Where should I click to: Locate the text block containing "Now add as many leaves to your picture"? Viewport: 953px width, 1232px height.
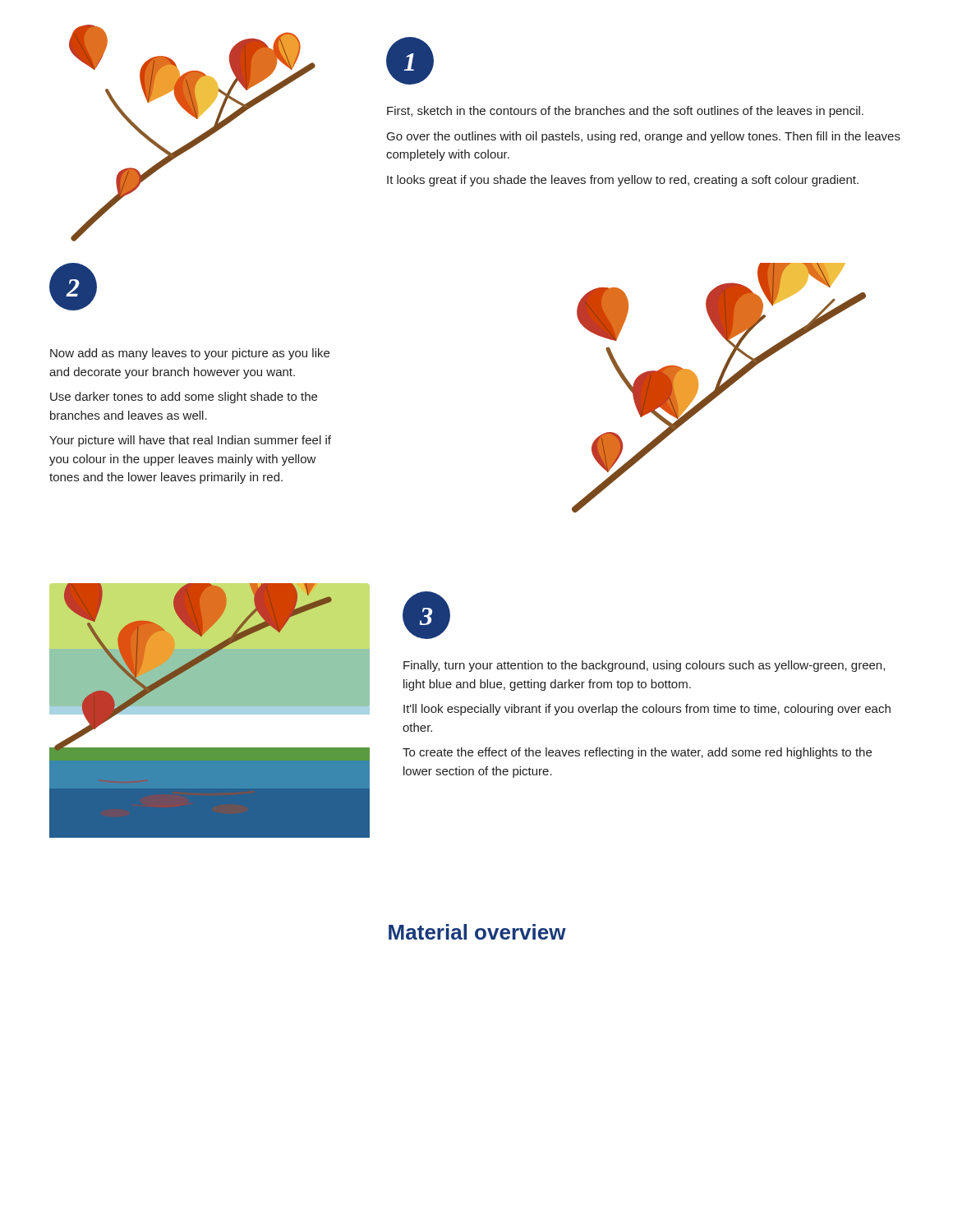pyautogui.click(x=197, y=415)
